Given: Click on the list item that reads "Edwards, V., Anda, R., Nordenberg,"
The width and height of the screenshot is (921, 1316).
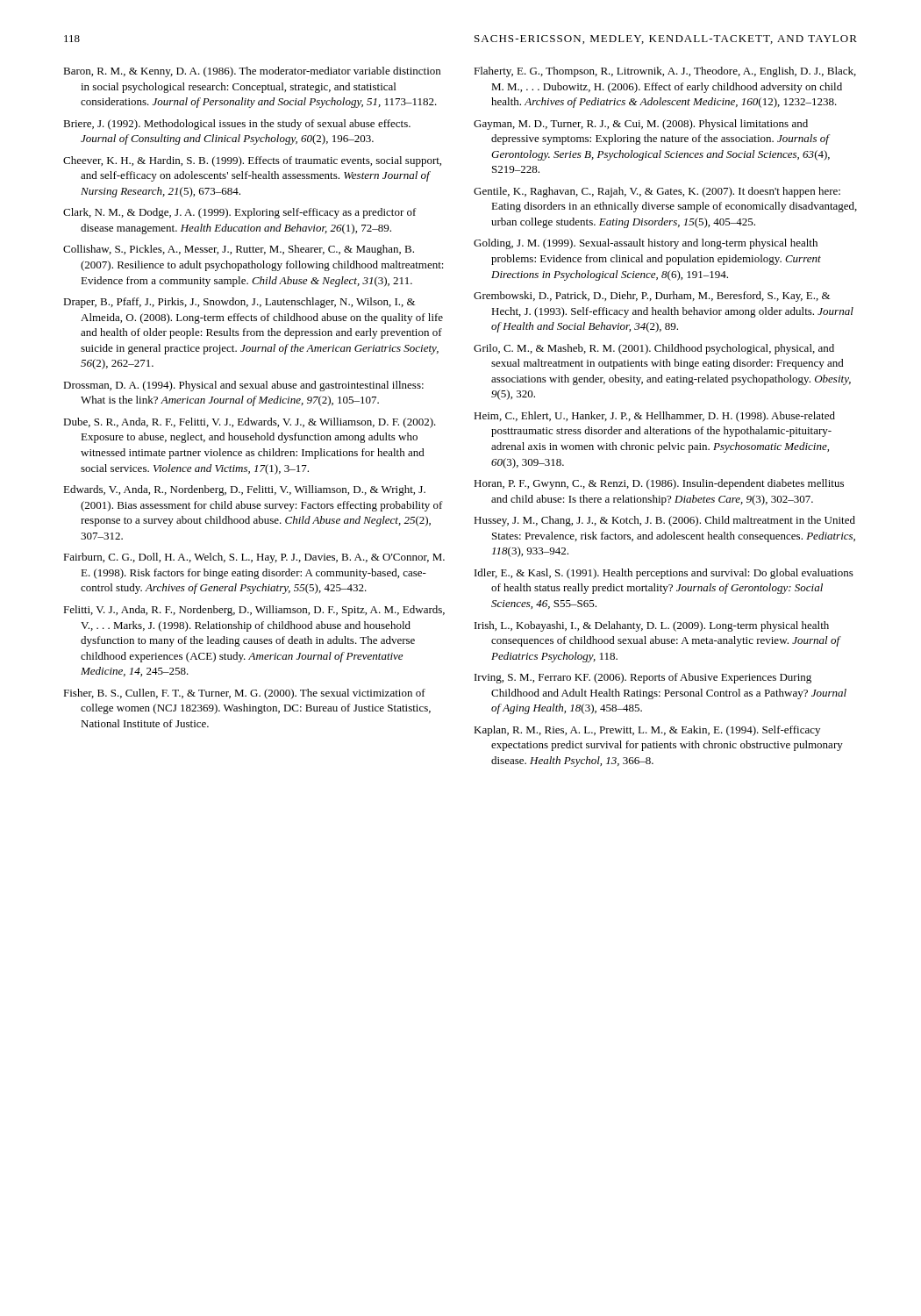Looking at the screenshot, I should pyautogui.click(x=253, y=512).
